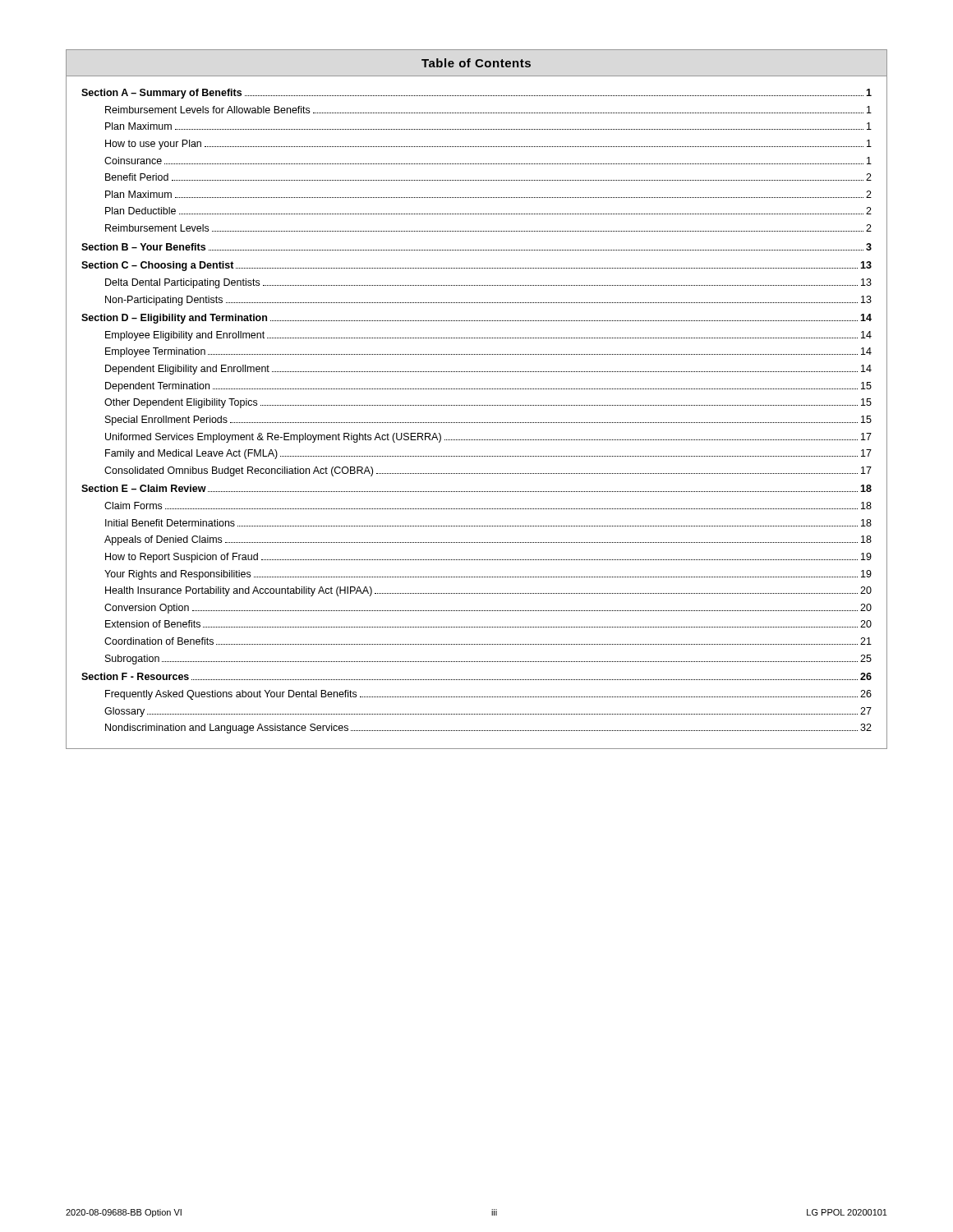Where does it say "Reimbursement Levels for Allowable Benefits 1"?
This screenshot has height=1232, width=953.
click(488, 110)
